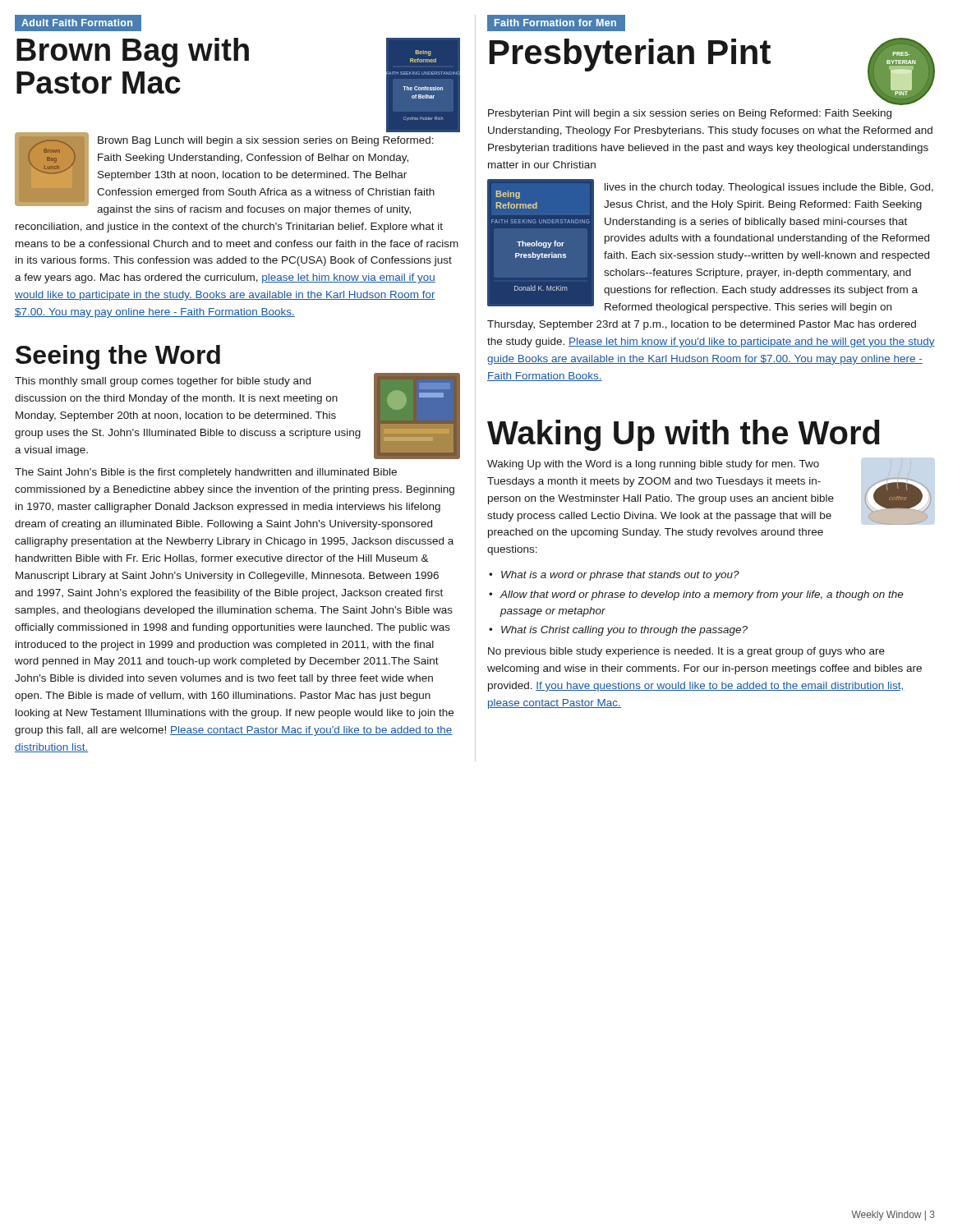The height and width of the screenshot is (1232, 953).
Task: Locate the section header with the text "Seeing the Word"
Action: pos(118,355)
